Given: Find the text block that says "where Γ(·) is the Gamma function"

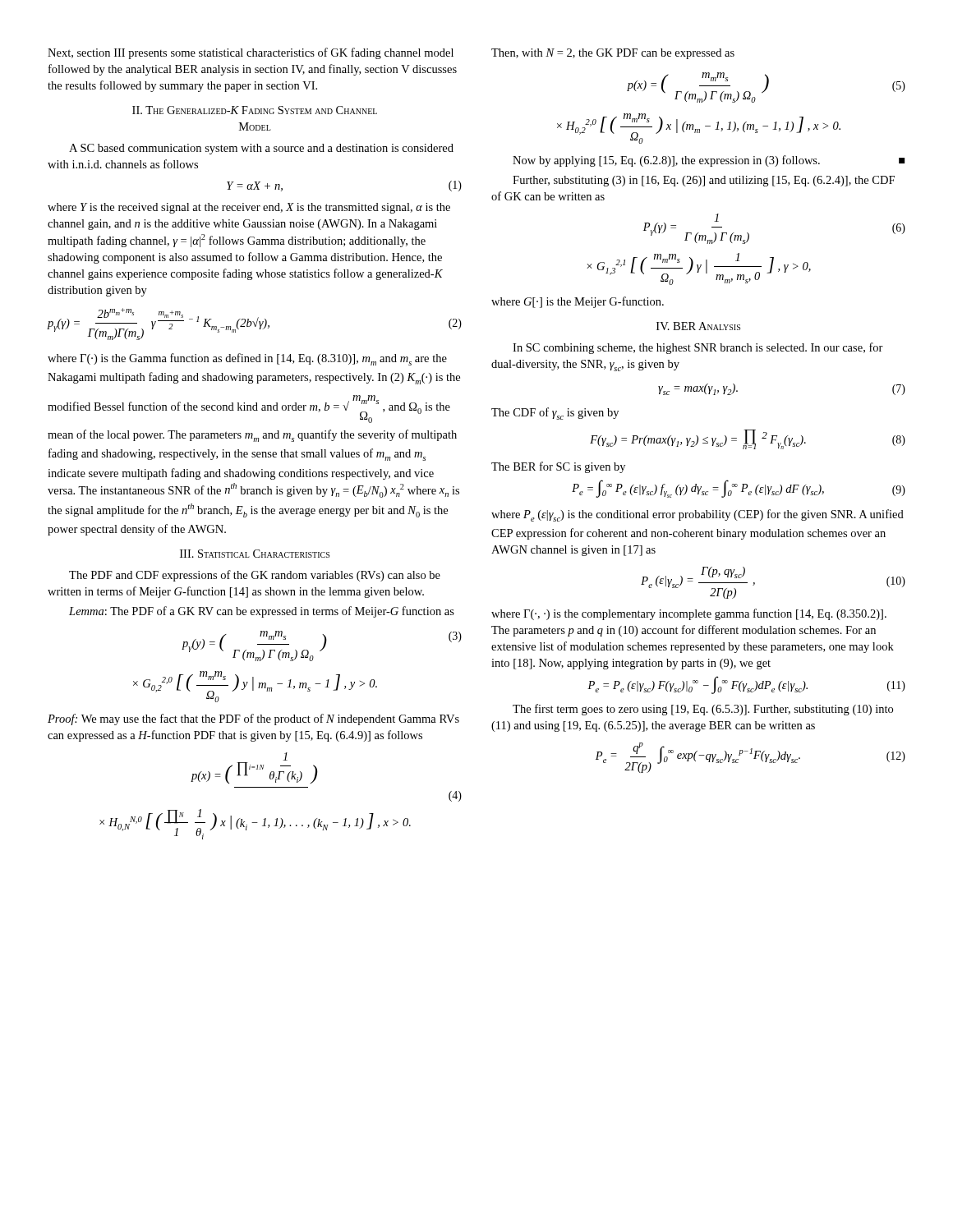Looking at the screenshot, I should pyautogui.click(x=255, y=443).
